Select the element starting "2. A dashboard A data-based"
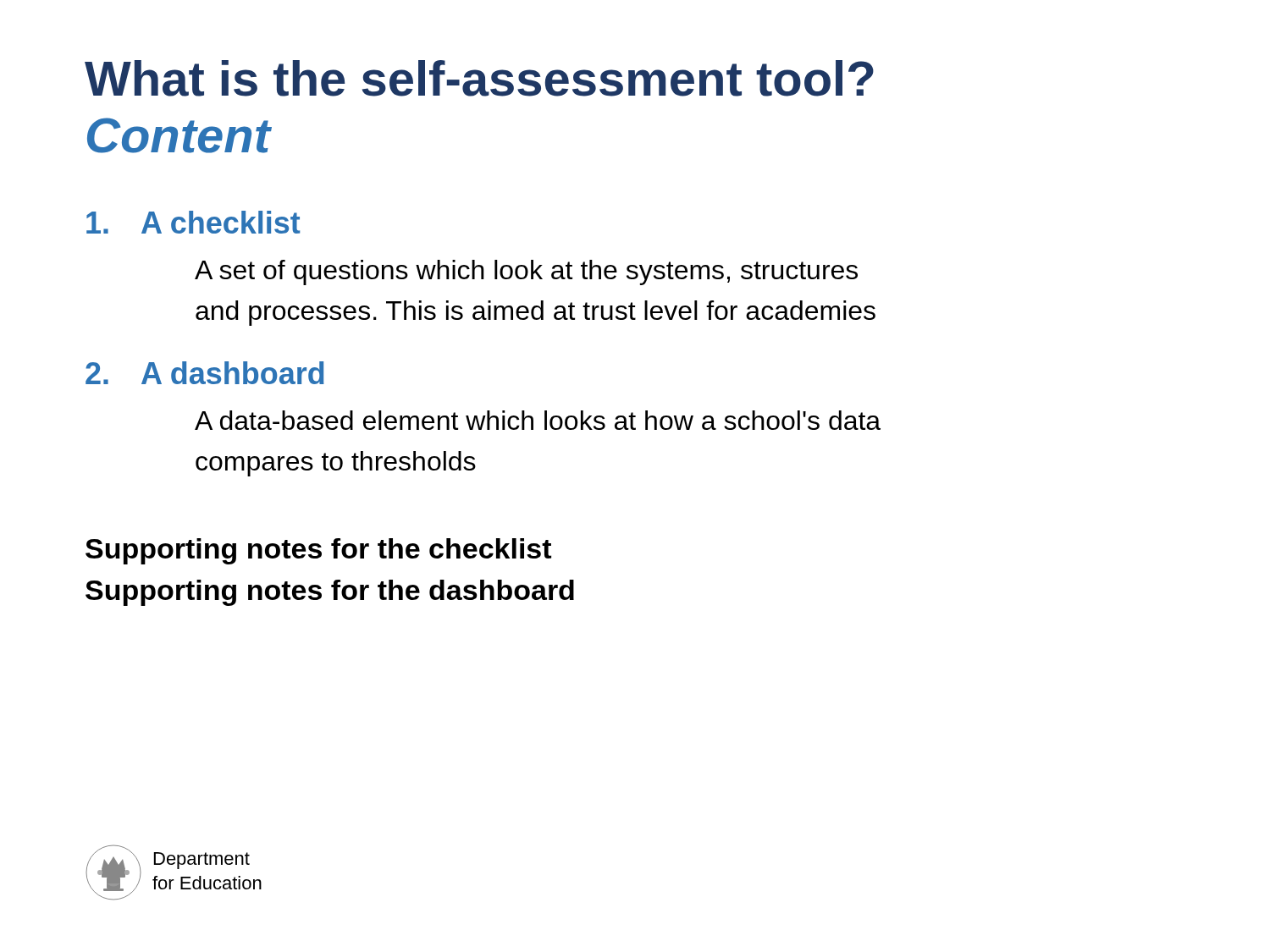Screen dimensions: 952x1270 click(635, 419)
